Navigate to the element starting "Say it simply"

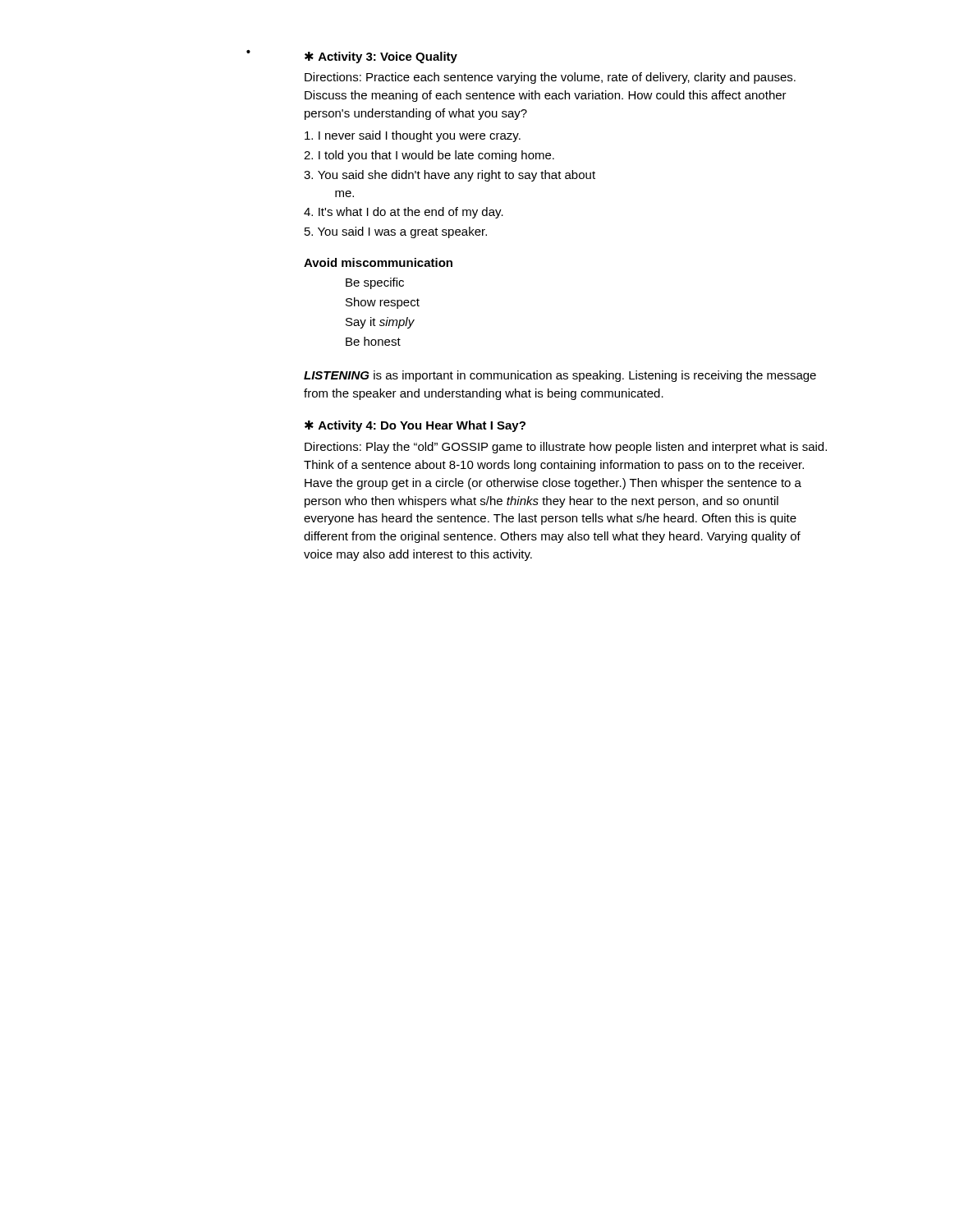(379, 321)
